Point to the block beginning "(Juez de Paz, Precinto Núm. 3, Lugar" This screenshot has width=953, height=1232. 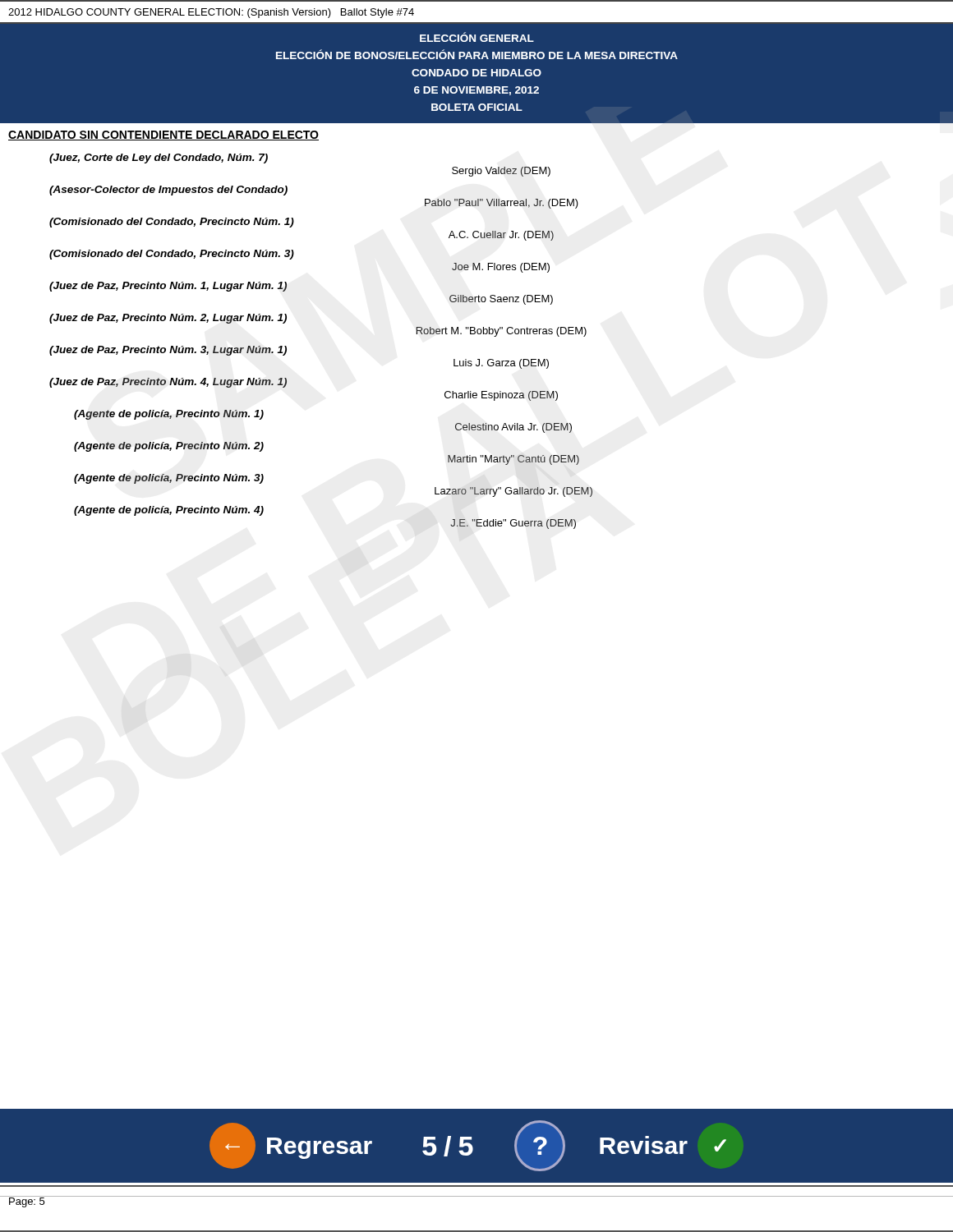pos(501,356)
